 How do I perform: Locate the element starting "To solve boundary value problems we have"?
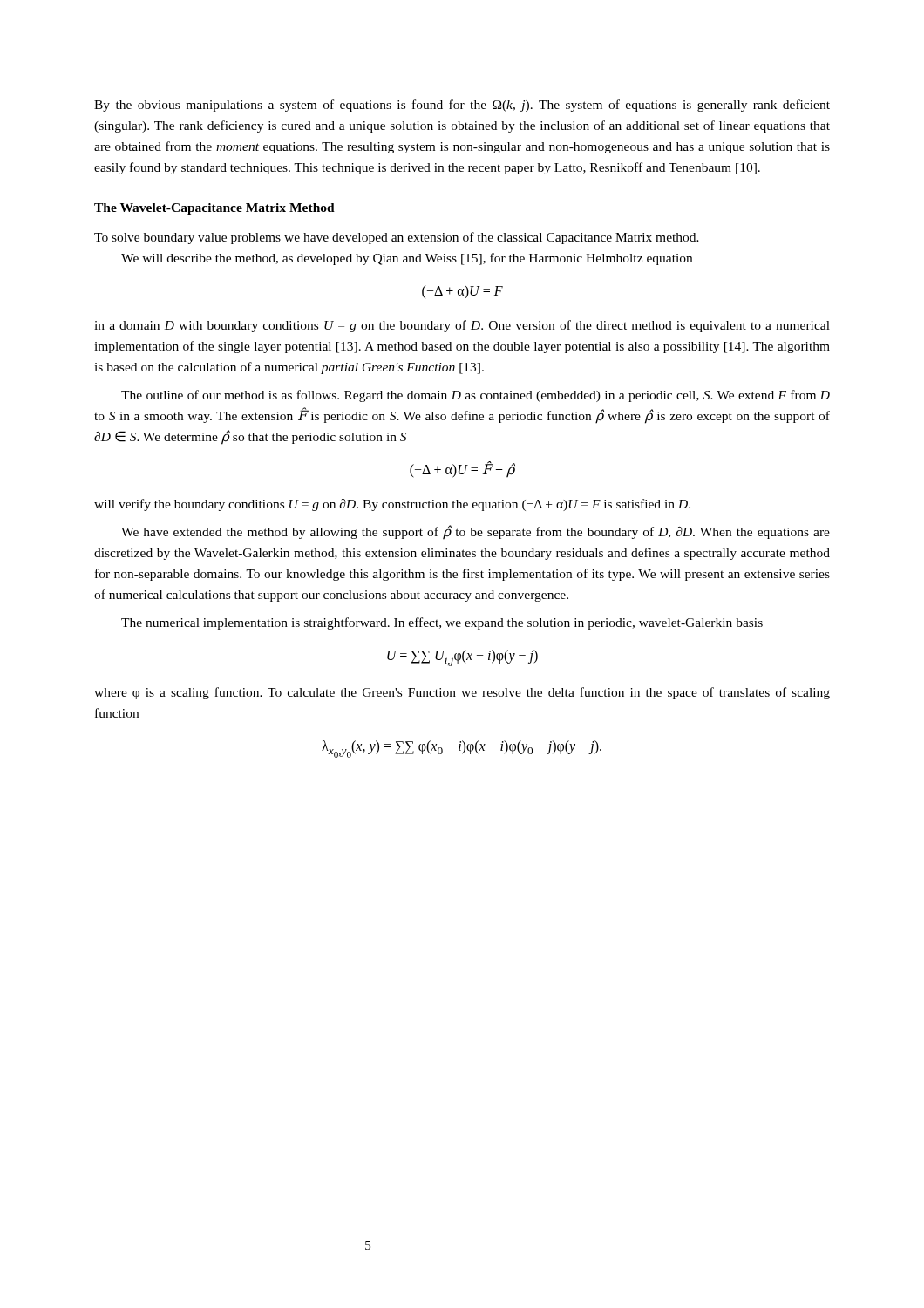tap(462, 248)
